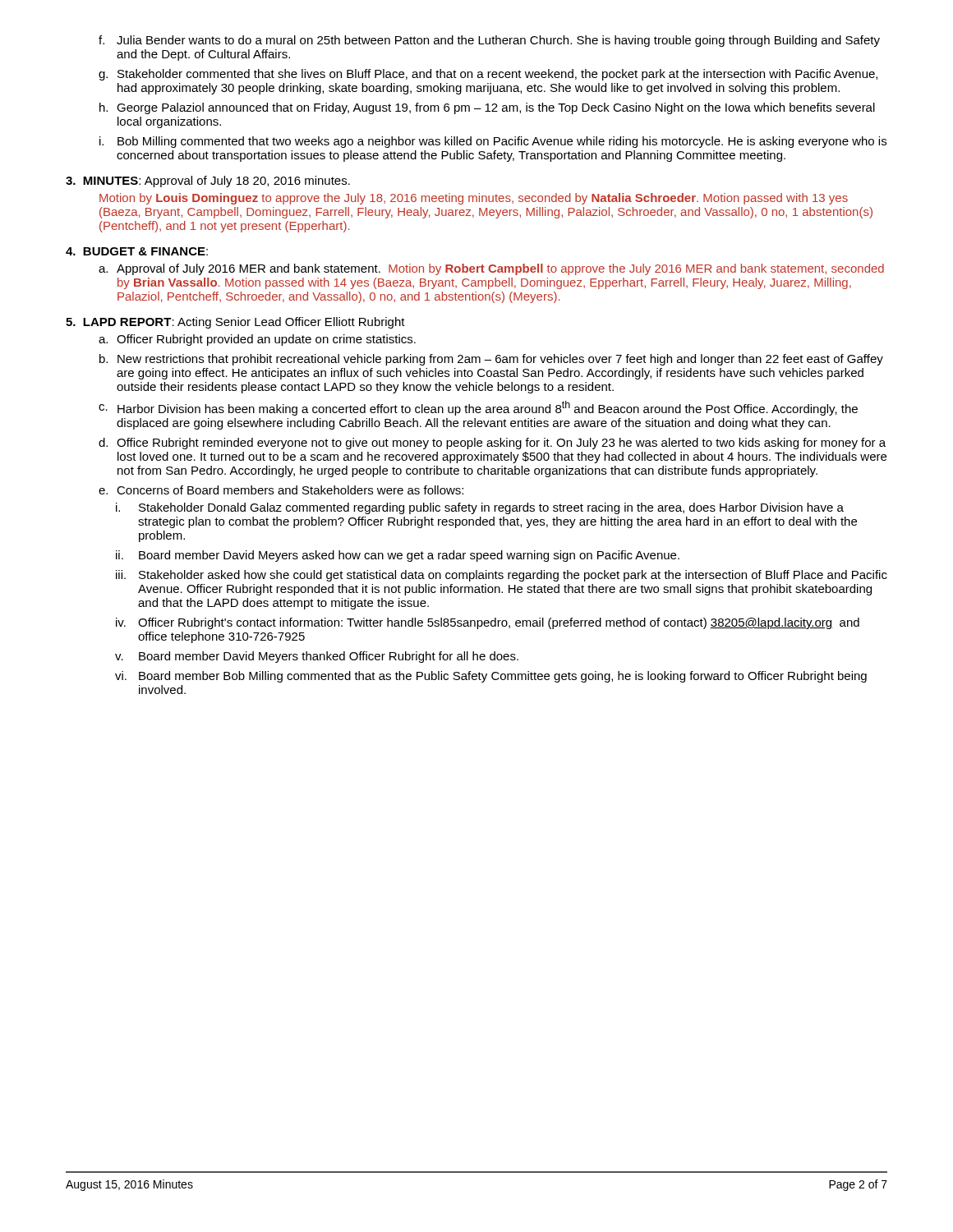Select the list item that says "ii. Board member David Meyers asked how"
The height and width of the screenshot is (1232, 953).
[398, 555]
